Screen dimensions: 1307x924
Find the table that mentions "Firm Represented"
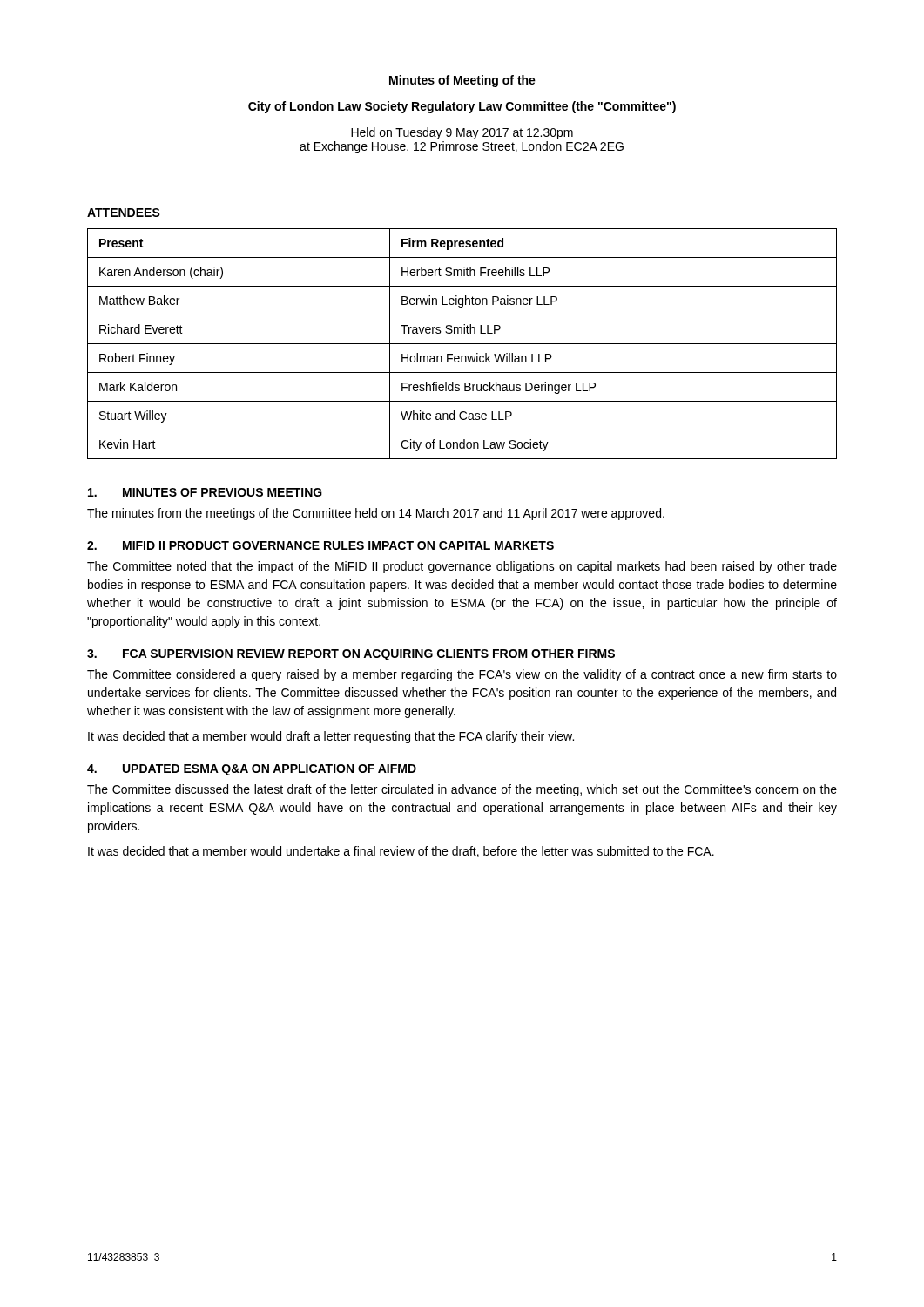(462, 344)
